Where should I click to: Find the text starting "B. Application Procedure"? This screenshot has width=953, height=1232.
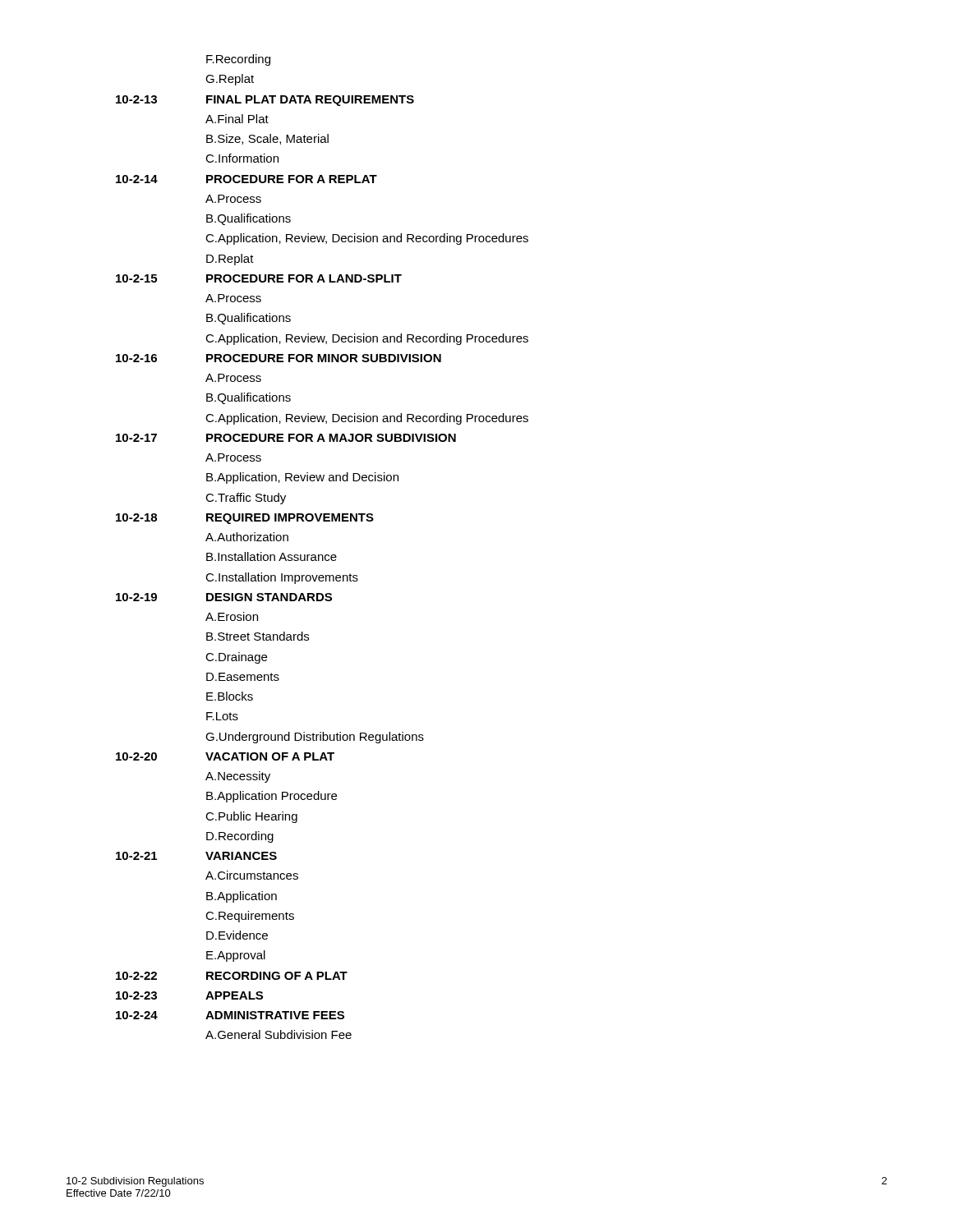point(272,797)
